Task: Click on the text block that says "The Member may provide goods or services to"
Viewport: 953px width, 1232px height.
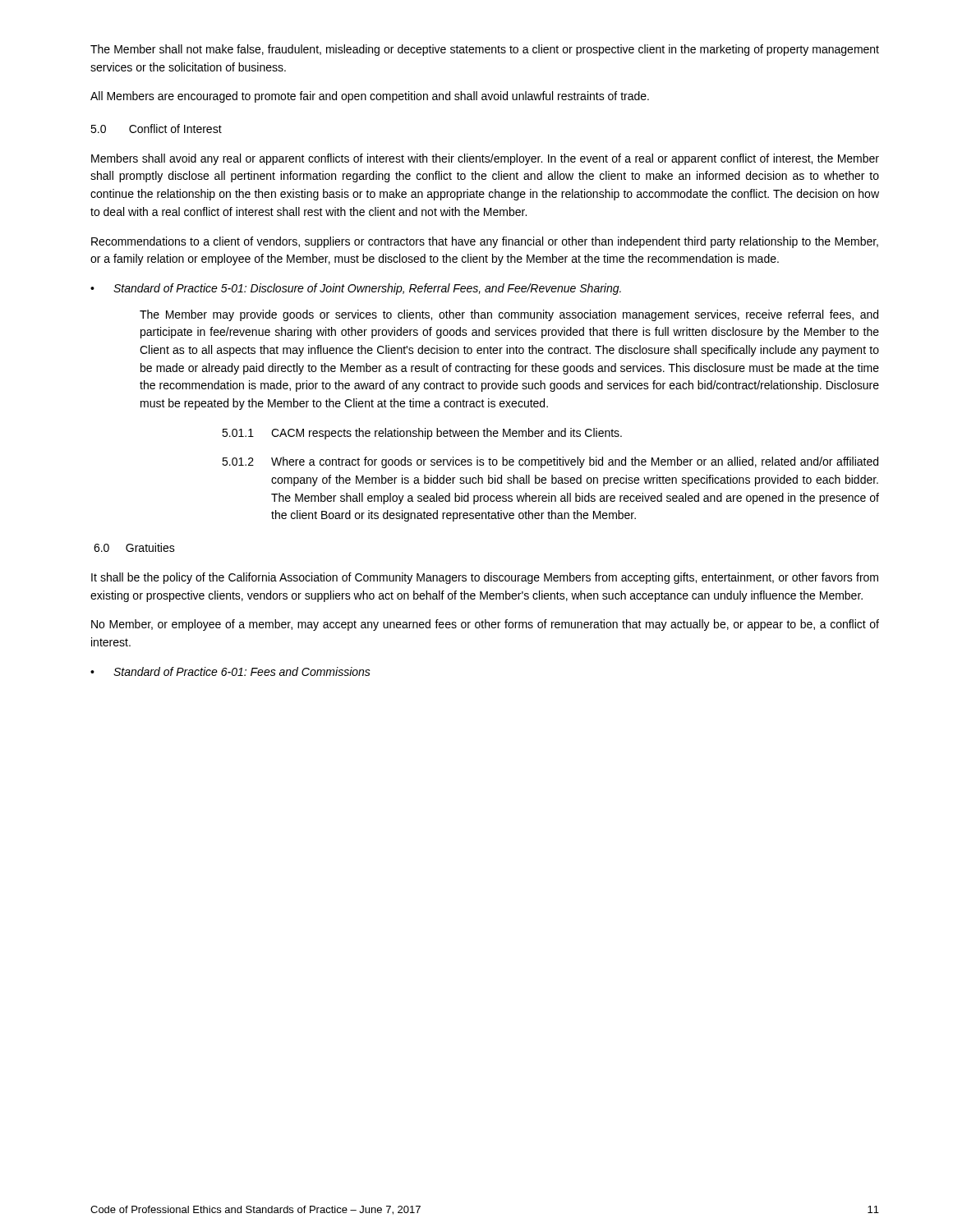Action: tap(509, 359)
